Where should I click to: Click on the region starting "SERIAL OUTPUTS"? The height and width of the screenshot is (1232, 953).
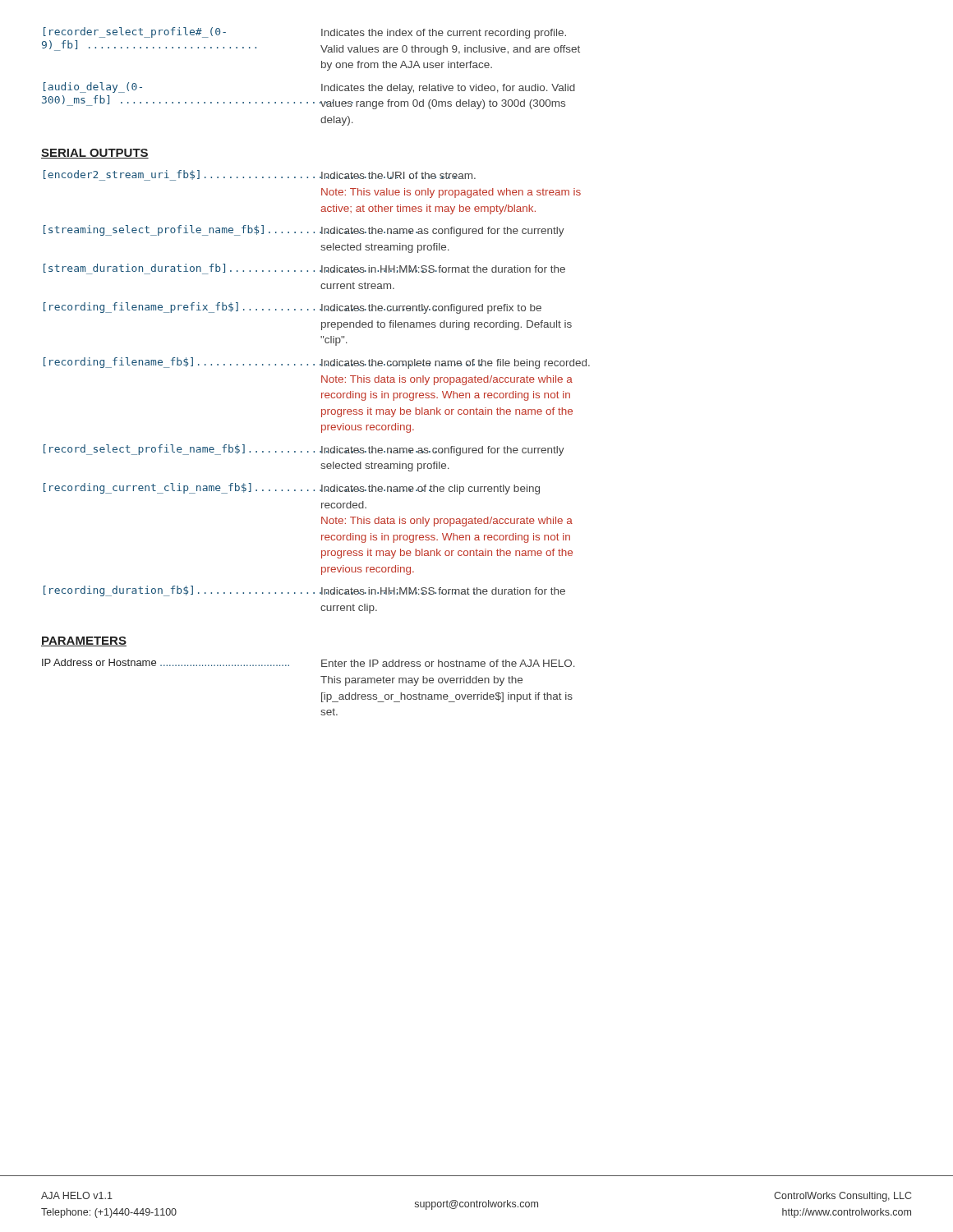tap(95, 153)
